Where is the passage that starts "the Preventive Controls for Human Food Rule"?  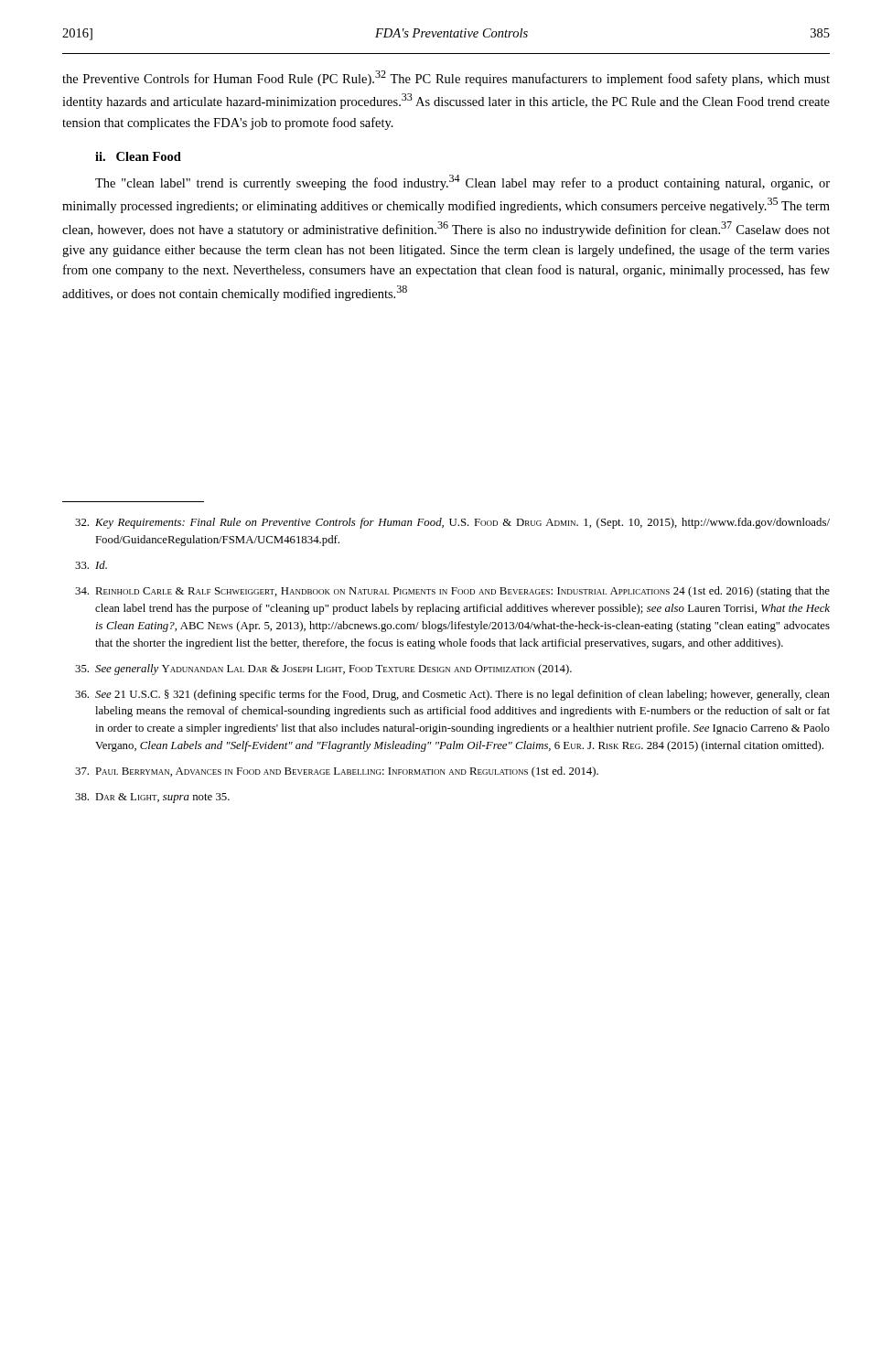click(446, 99)
